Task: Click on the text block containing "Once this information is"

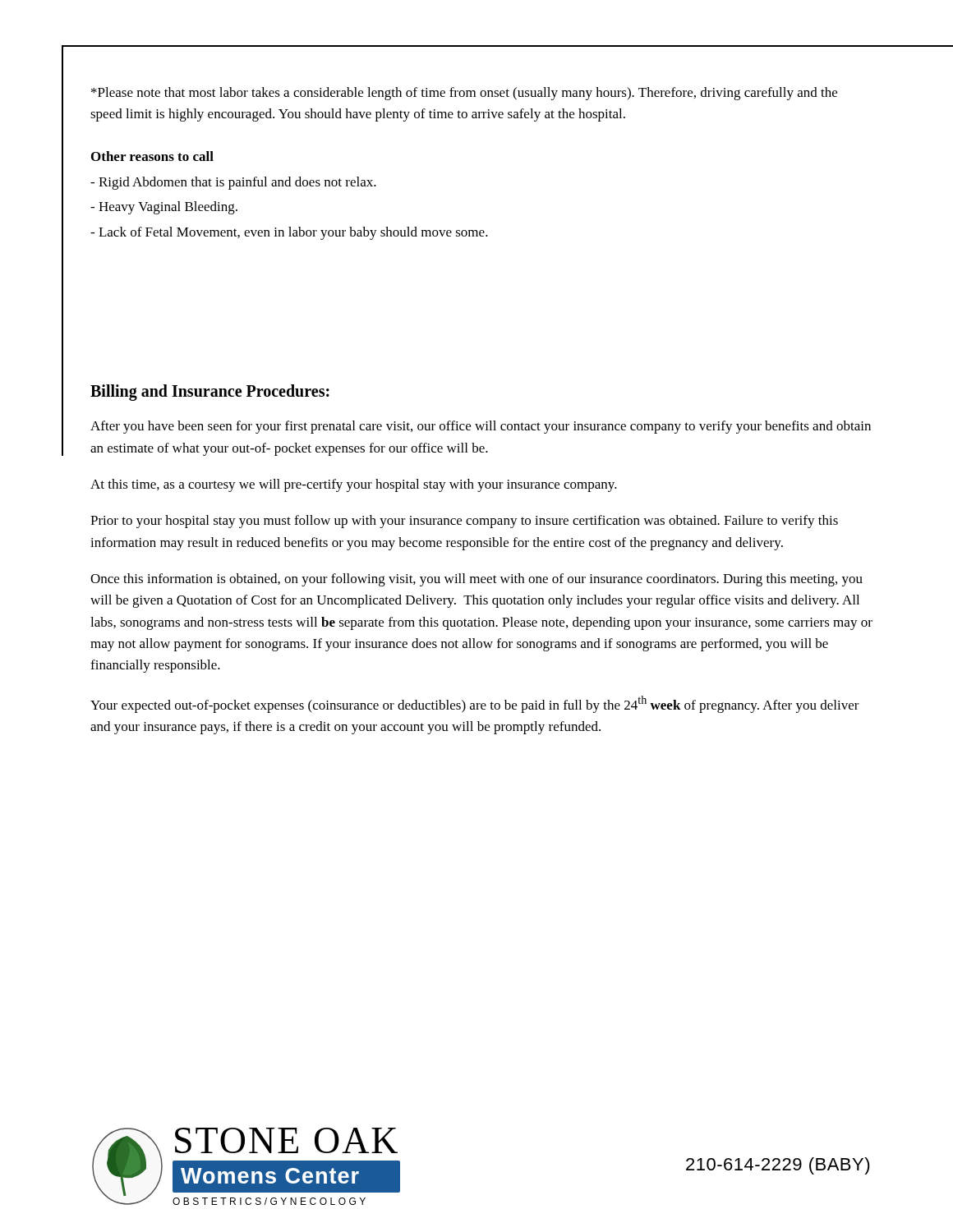Action: 481,622
